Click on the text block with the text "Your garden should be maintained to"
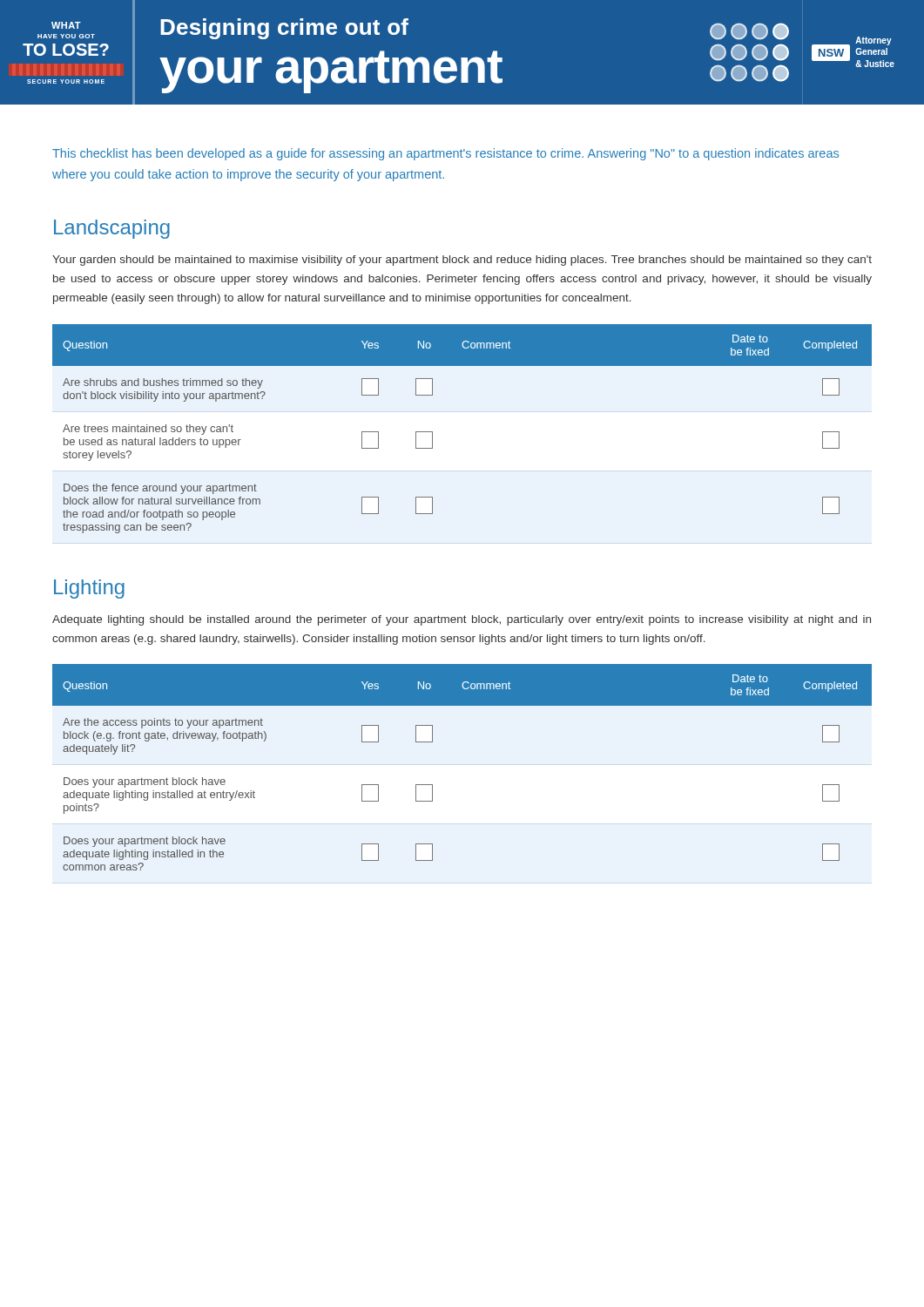The image size is (924, 1307). 462,278
